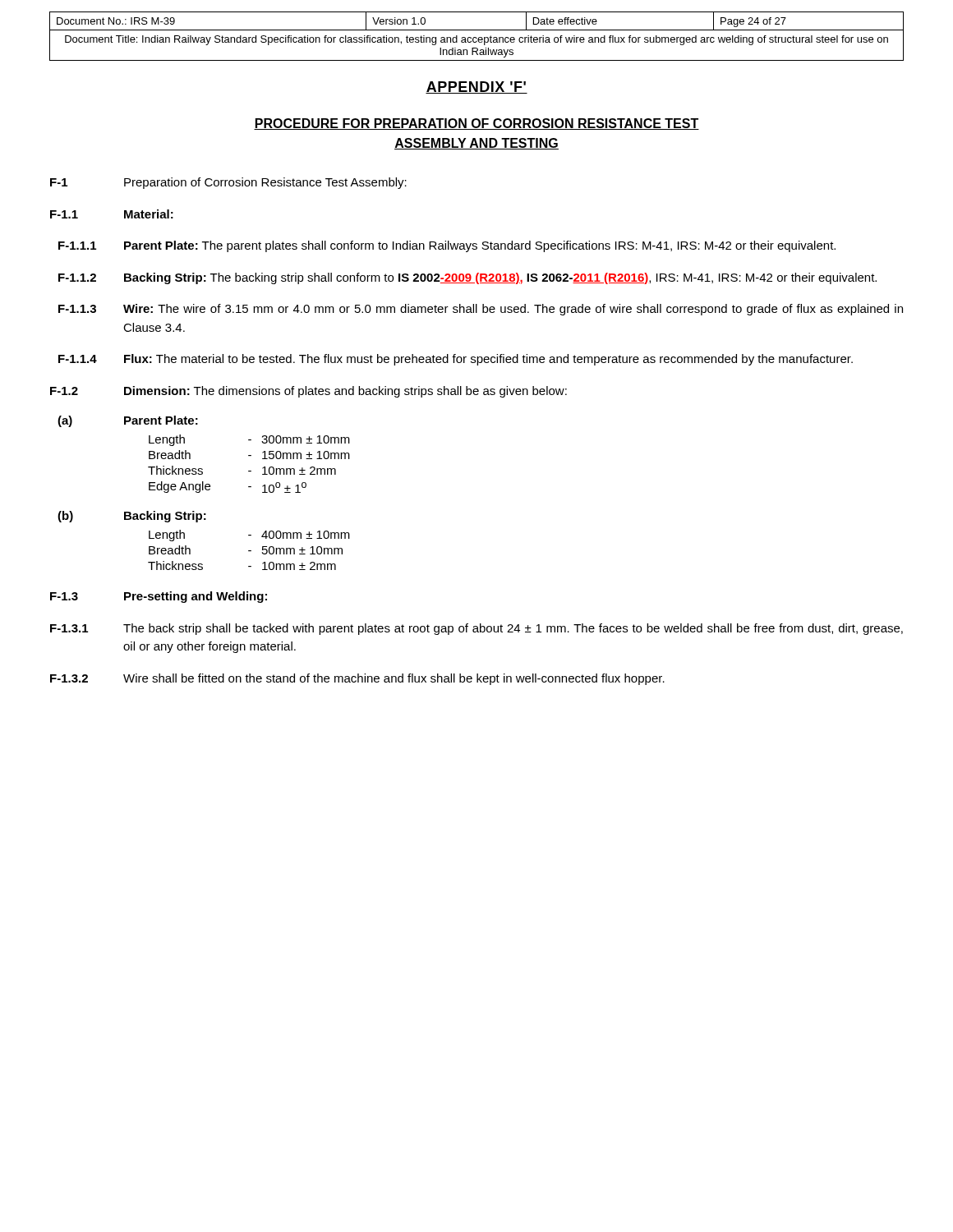Select the passage starting "APPENDIX 'F'"
The height and width of the screenshot is (1232, 953).
[476, 87]
